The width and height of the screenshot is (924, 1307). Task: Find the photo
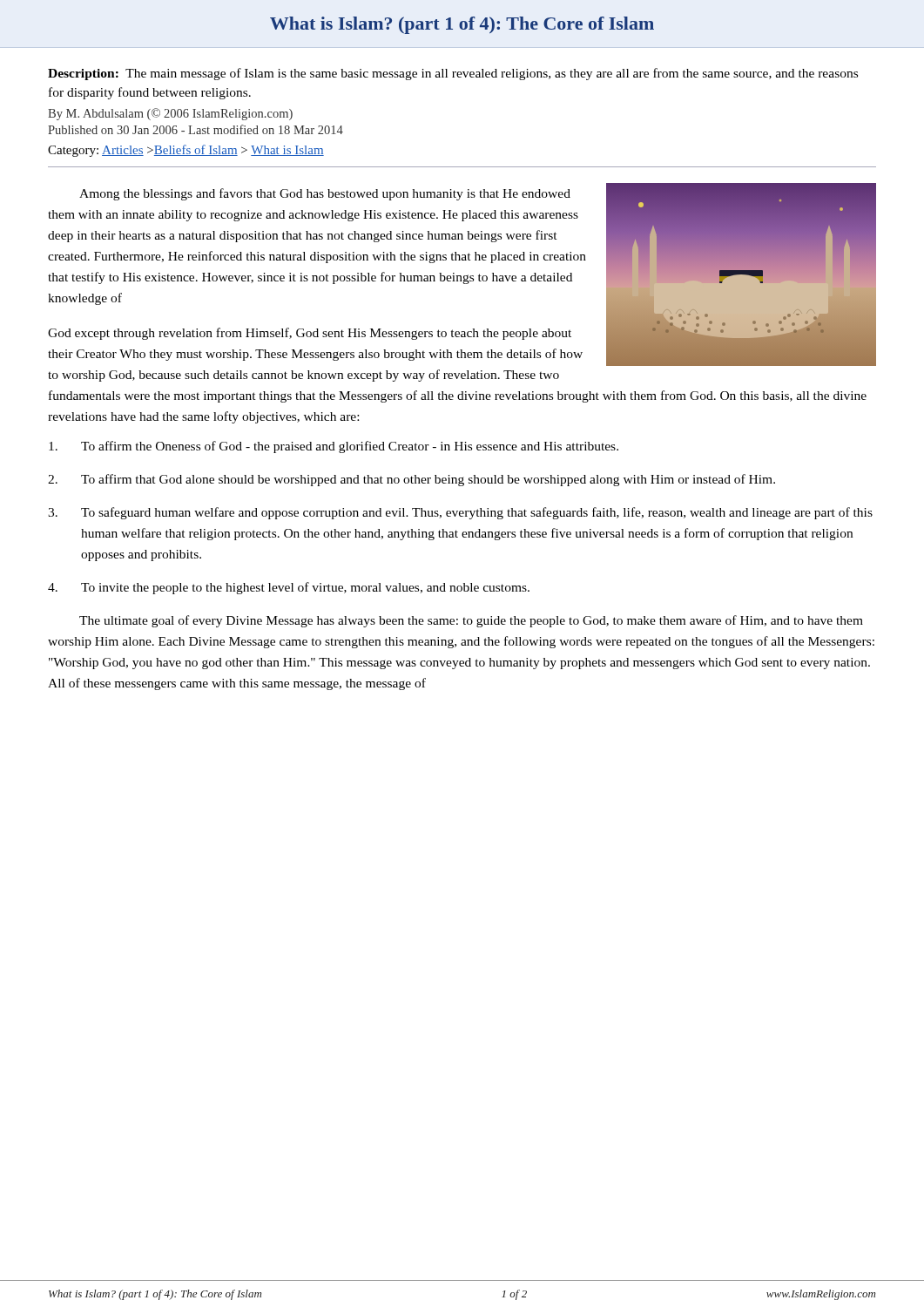(x=741, y=274)
